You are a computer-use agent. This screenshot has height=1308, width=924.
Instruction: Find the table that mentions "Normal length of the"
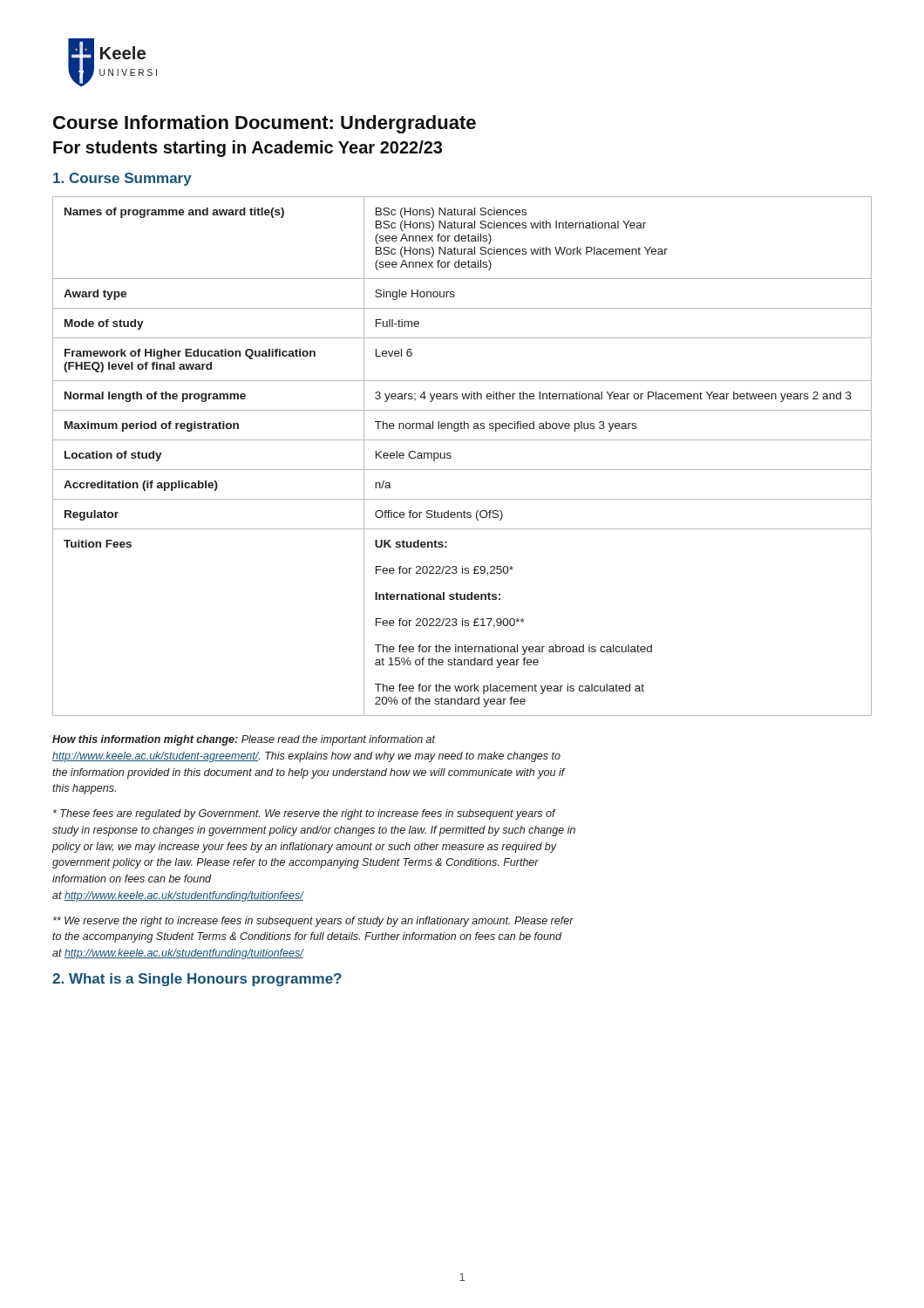click(x=462, y=456)
